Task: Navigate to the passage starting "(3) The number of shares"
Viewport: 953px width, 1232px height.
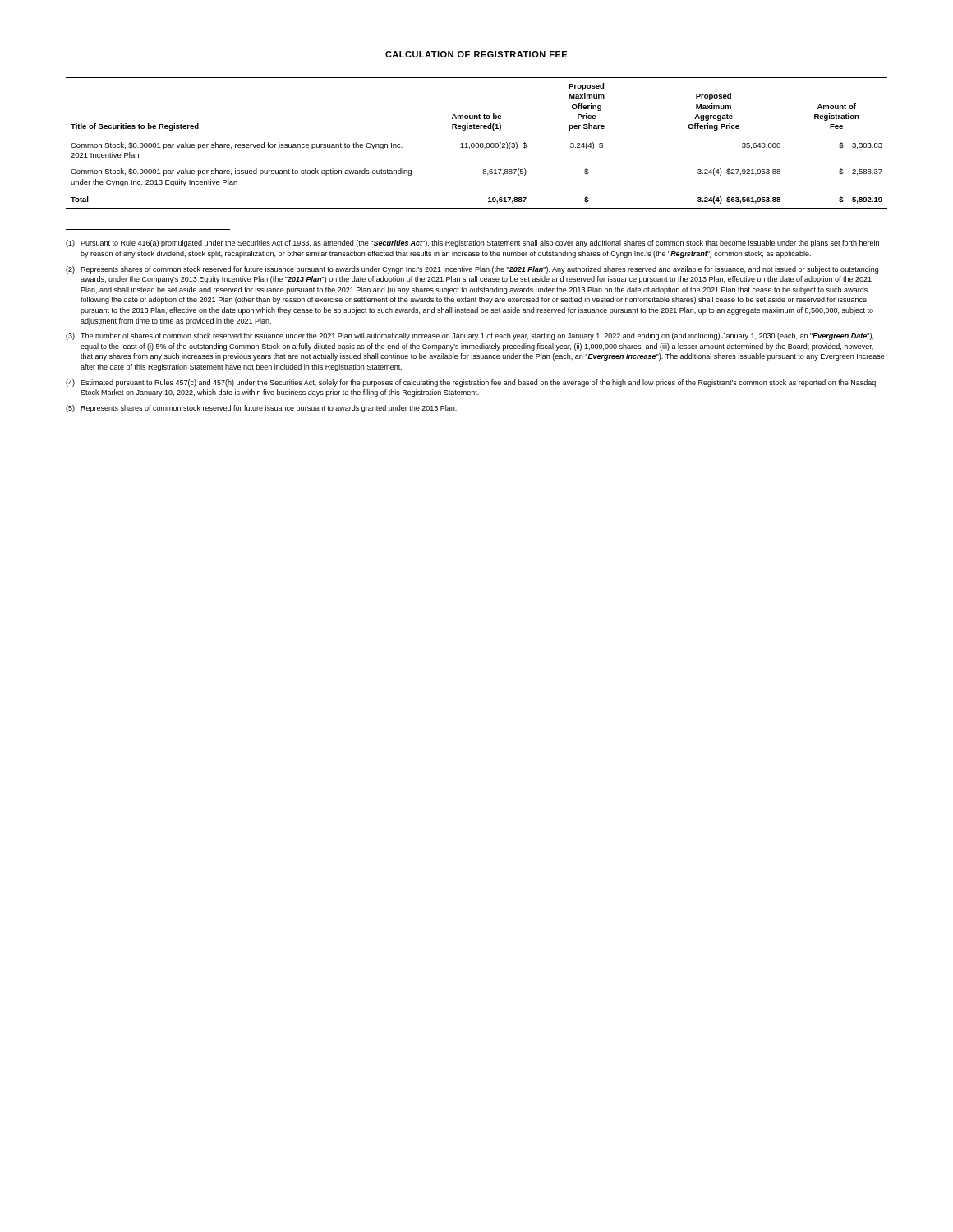Action: coord(476,352)
